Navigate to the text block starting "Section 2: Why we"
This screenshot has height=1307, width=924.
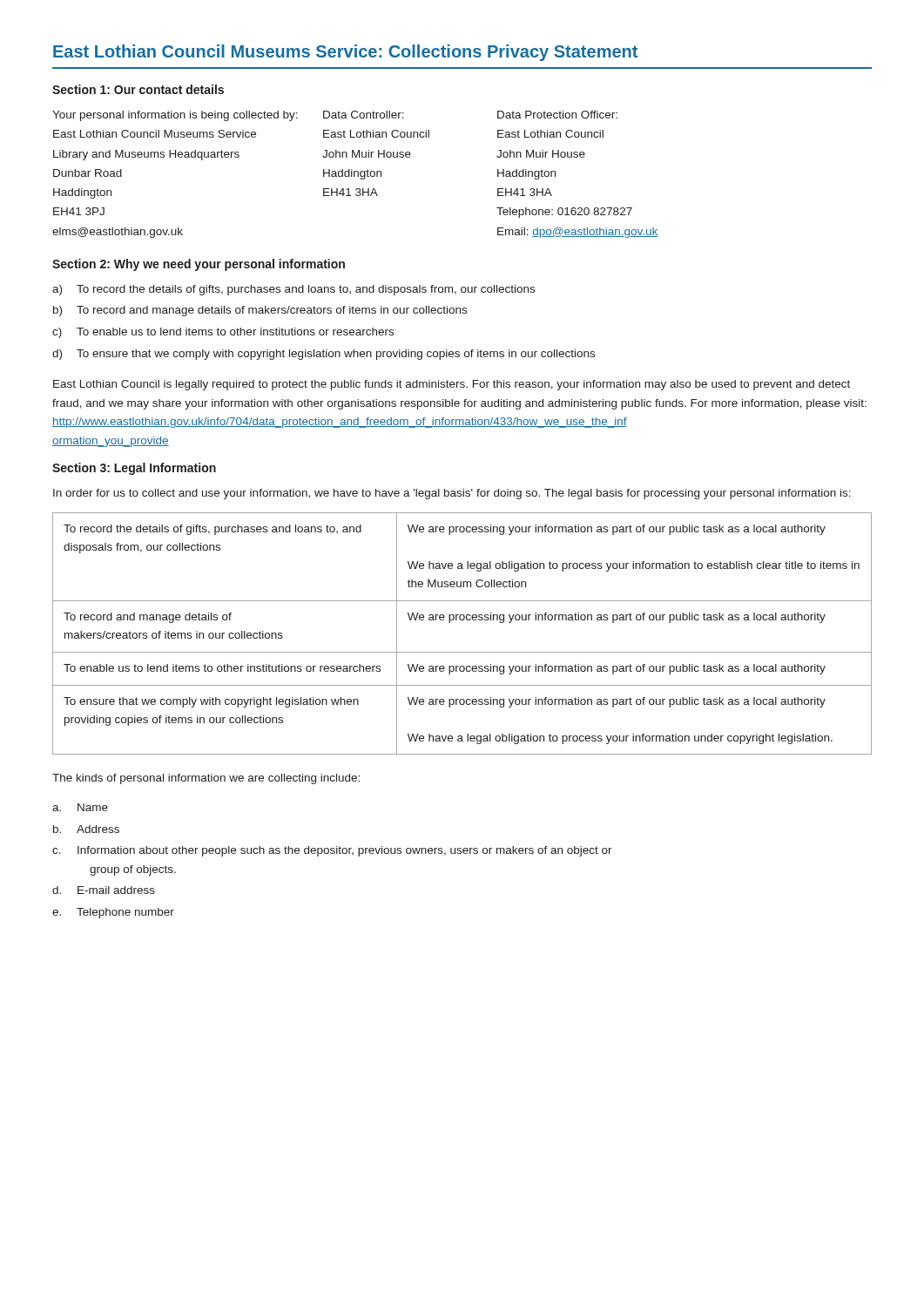199,265
